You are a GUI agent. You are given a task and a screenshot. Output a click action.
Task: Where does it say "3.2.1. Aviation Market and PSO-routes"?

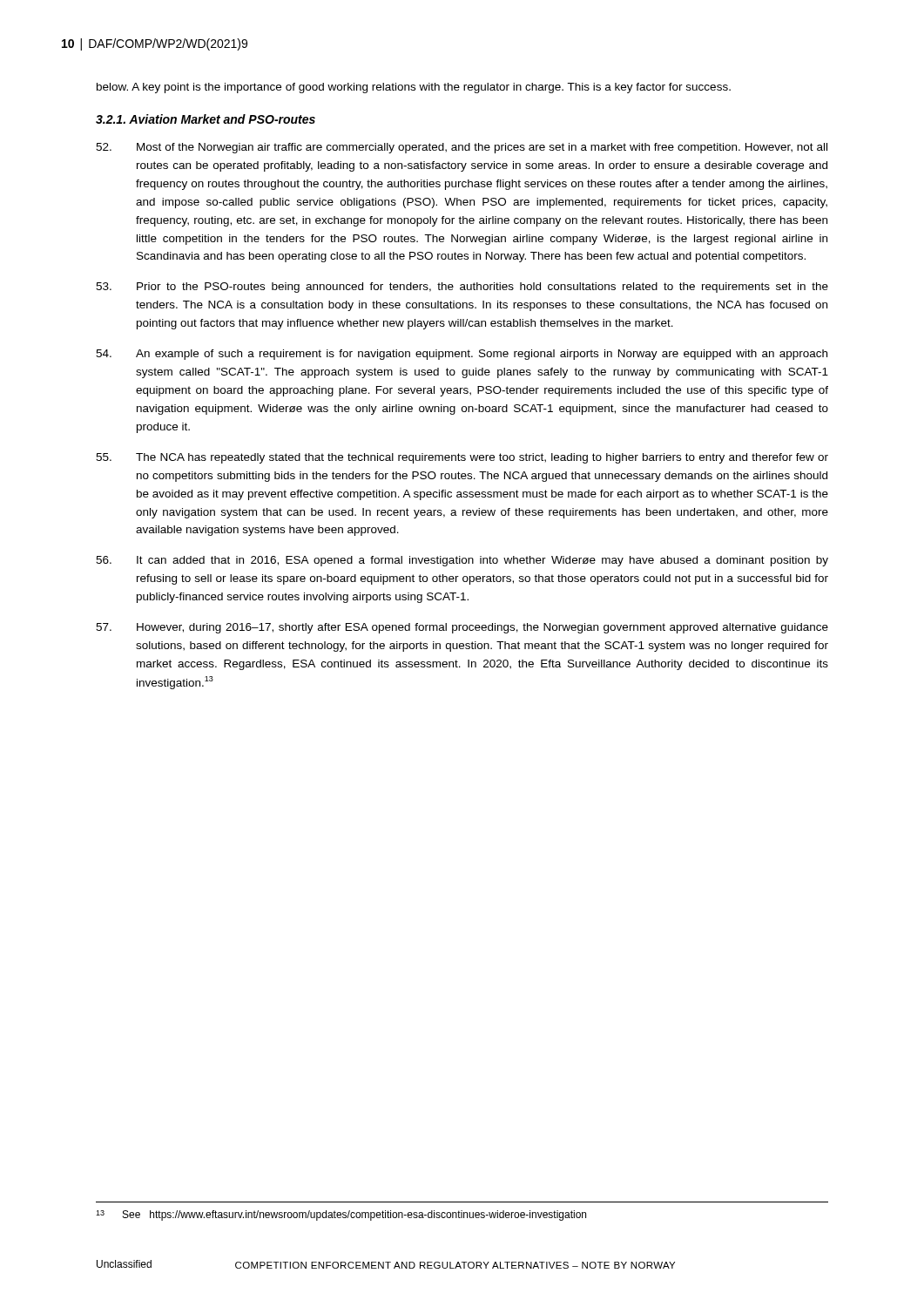[x=206, y=119]
